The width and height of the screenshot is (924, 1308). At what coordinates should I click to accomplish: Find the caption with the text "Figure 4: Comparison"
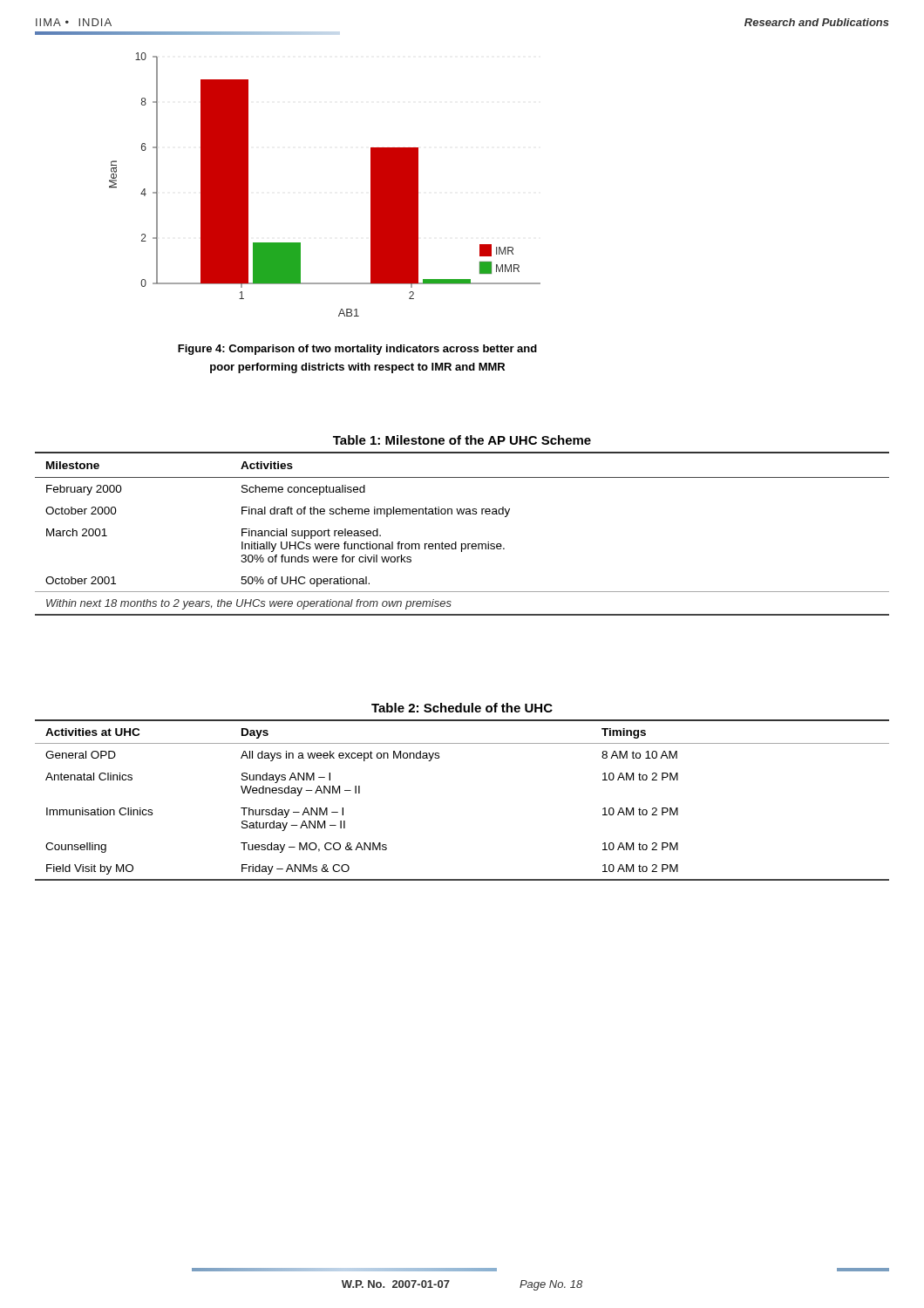(357, 358)
